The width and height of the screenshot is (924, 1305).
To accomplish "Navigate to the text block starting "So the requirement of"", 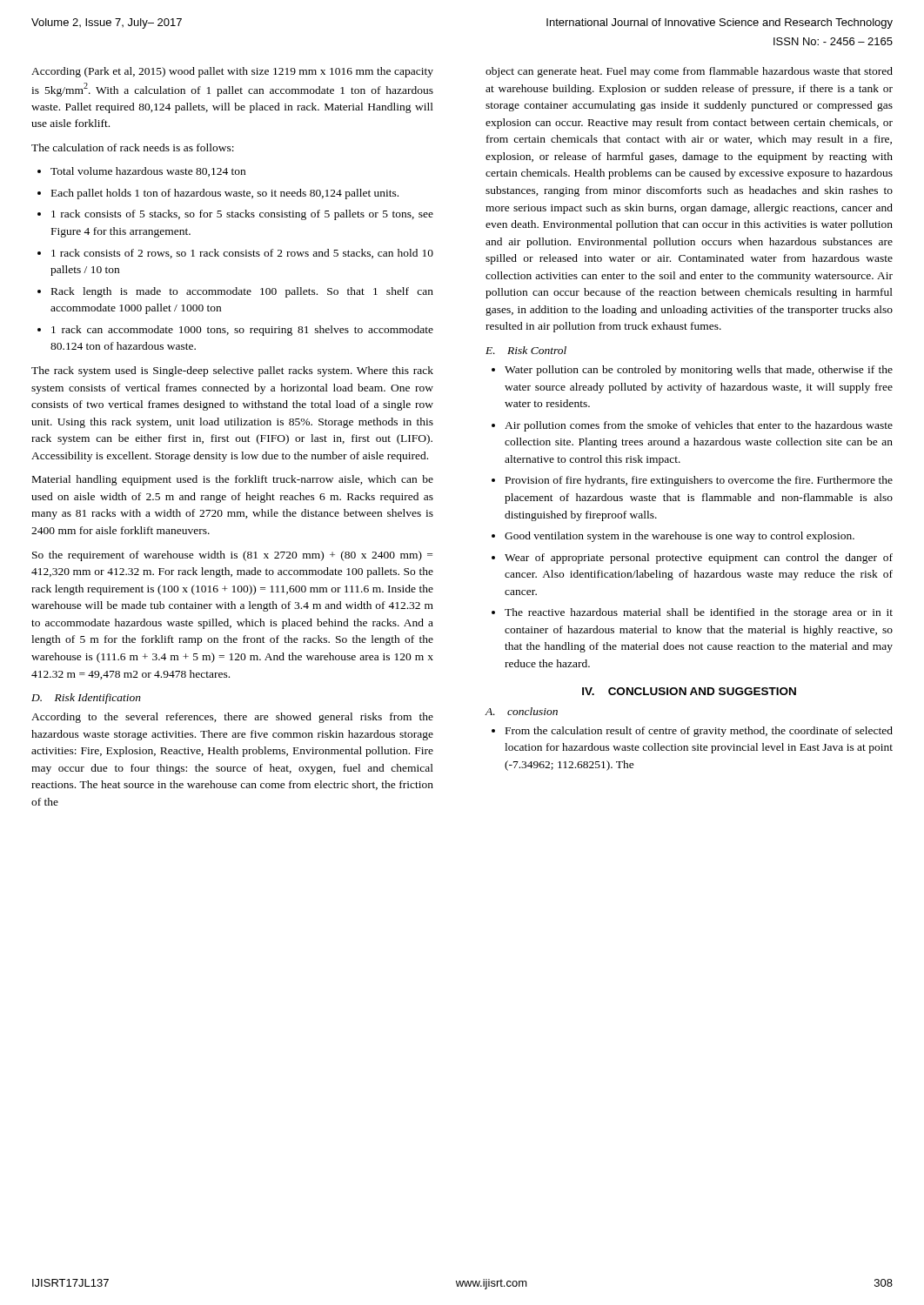I will [x=232, y=614].
